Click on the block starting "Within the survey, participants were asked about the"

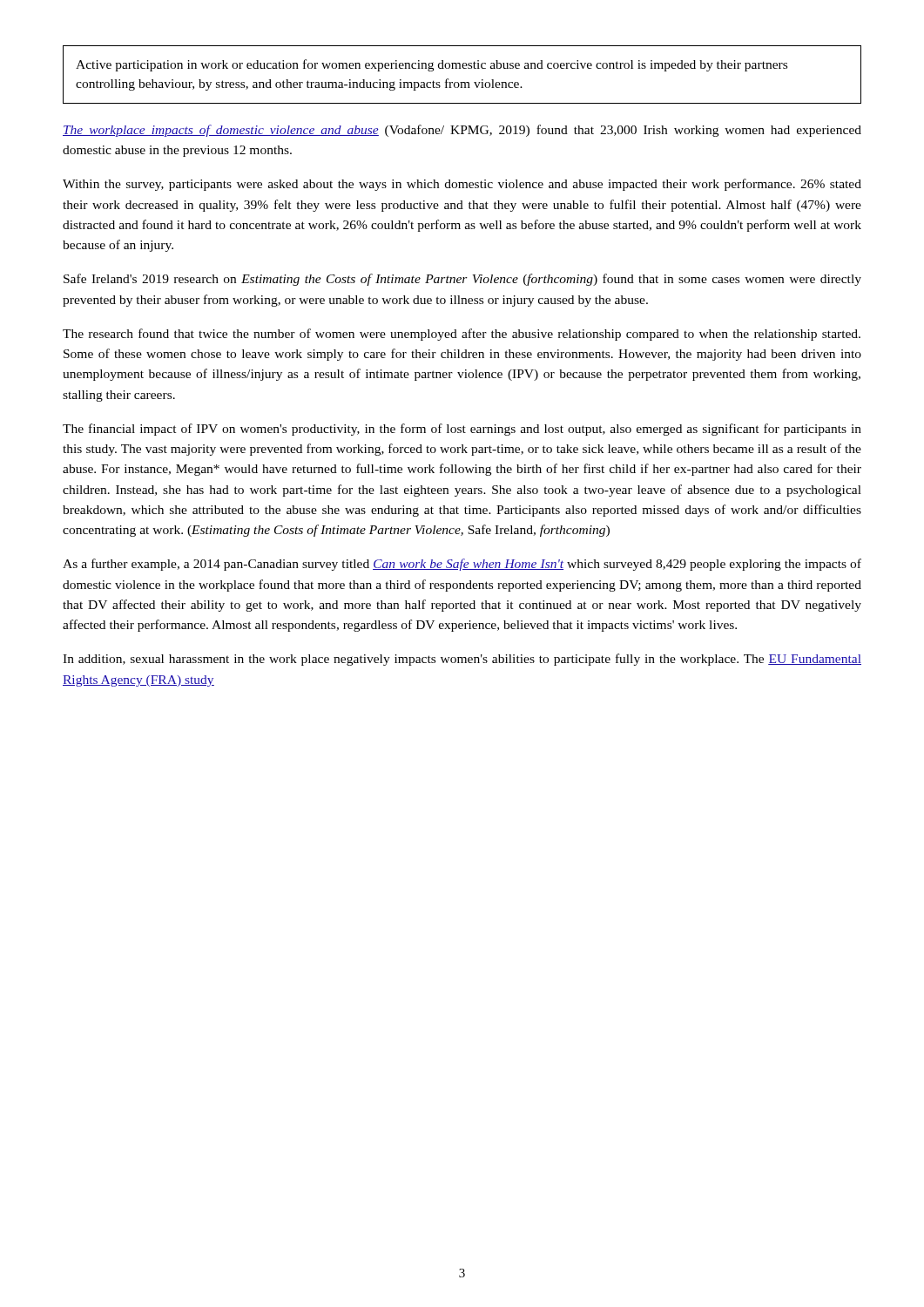(x=462, y=214)
